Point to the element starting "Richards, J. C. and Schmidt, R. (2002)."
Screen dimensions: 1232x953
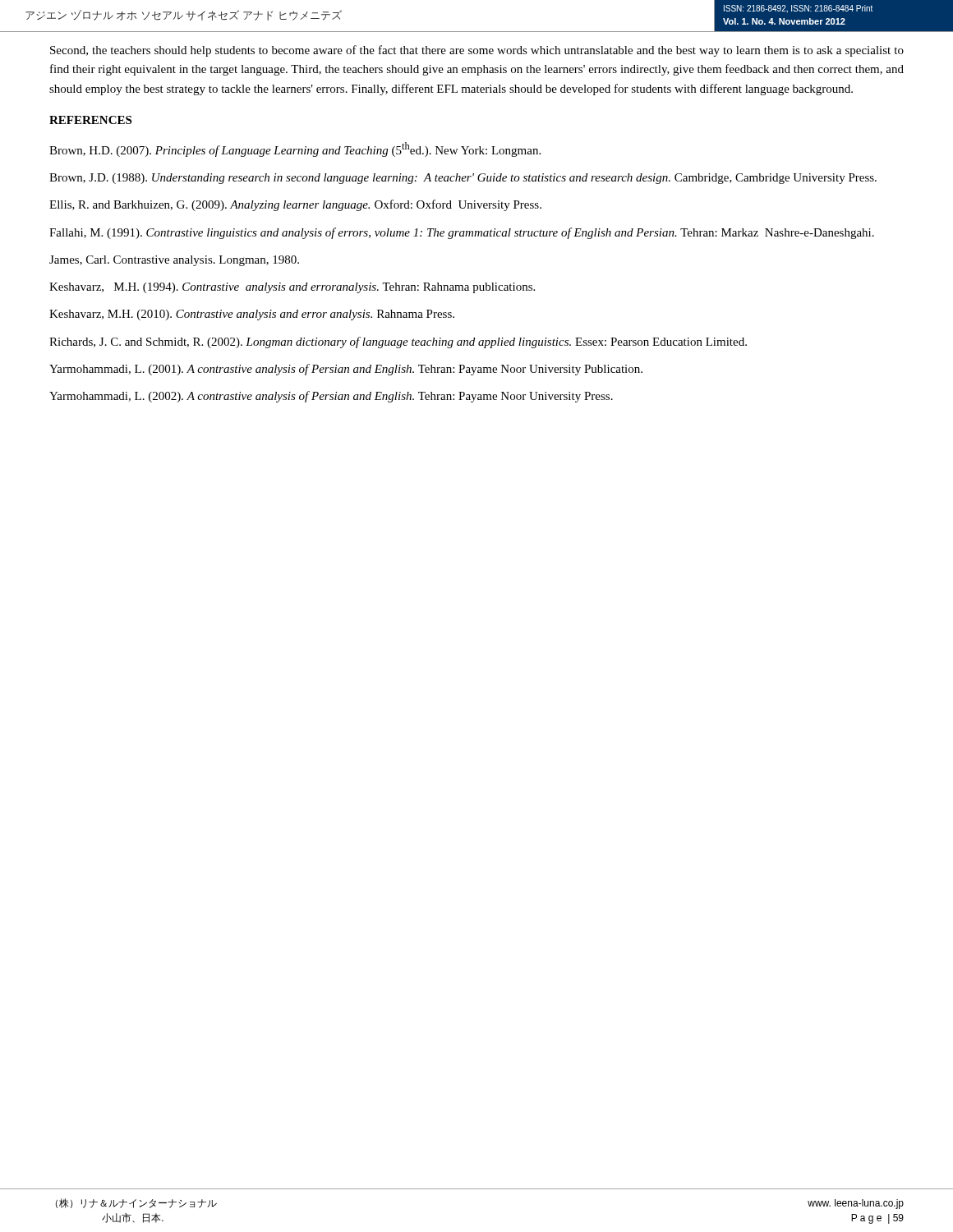point(398,341)
